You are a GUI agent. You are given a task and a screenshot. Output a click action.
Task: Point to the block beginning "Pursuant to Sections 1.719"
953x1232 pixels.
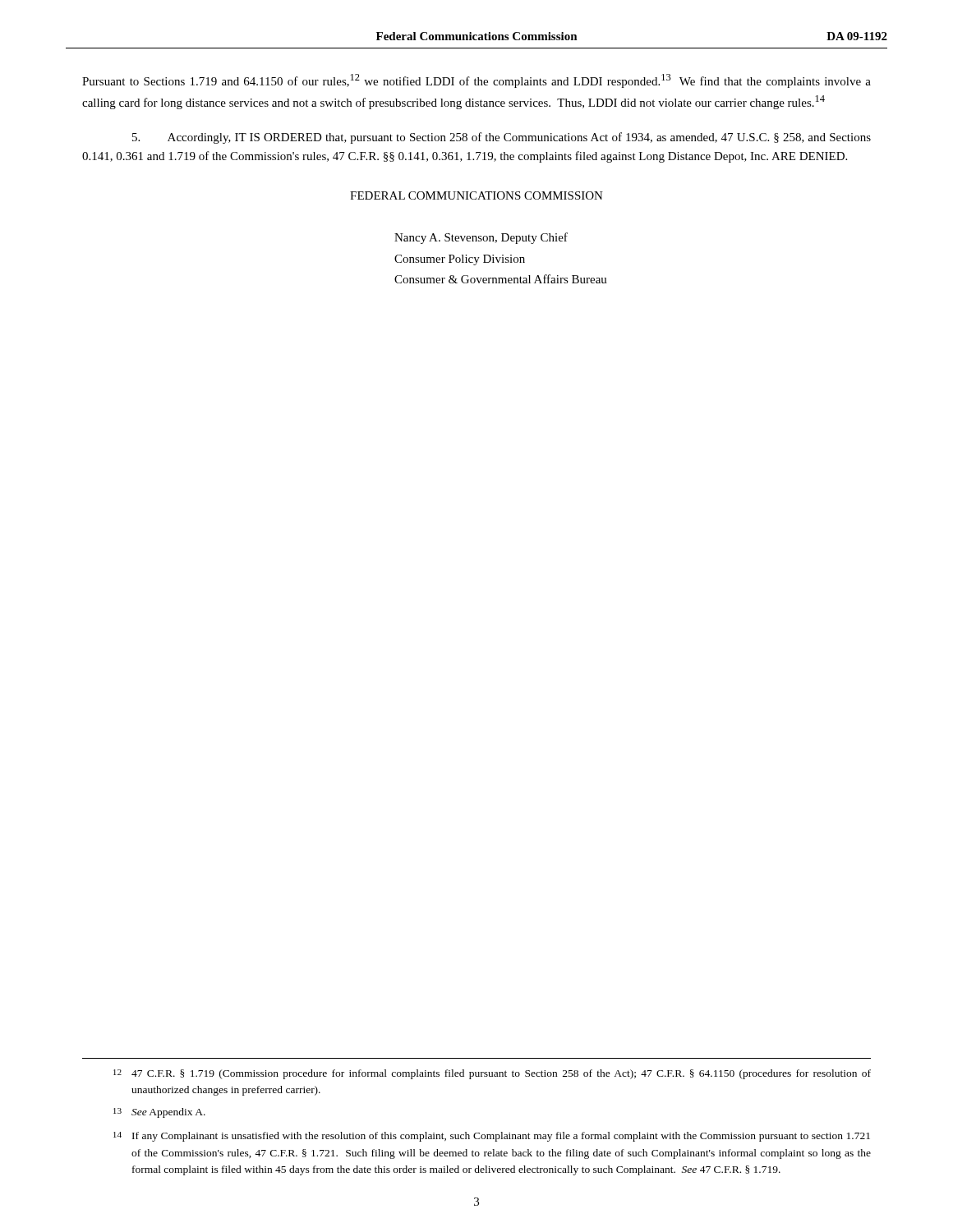(476, 90)
